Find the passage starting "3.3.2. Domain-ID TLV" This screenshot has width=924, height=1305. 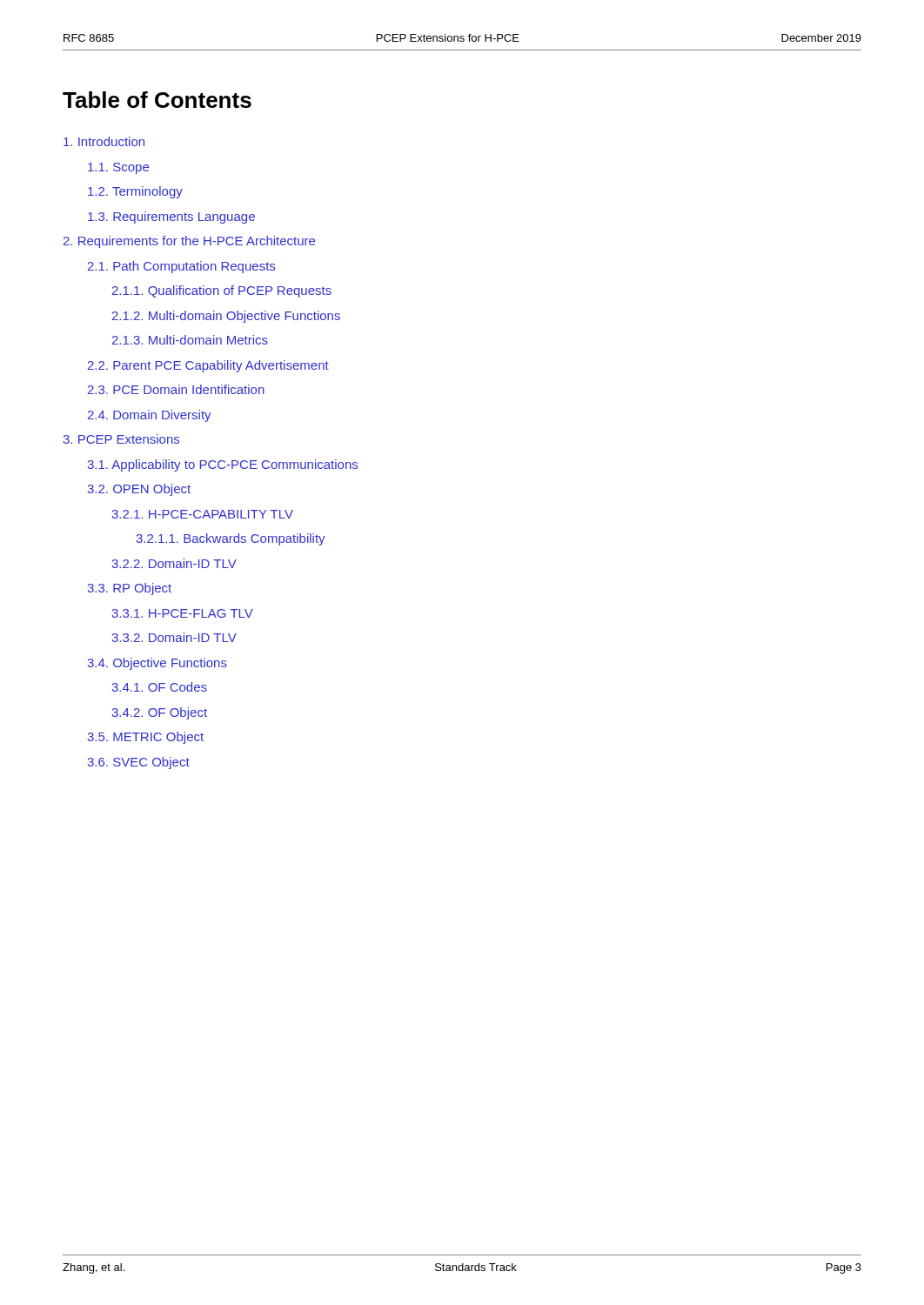pos(174,637)
